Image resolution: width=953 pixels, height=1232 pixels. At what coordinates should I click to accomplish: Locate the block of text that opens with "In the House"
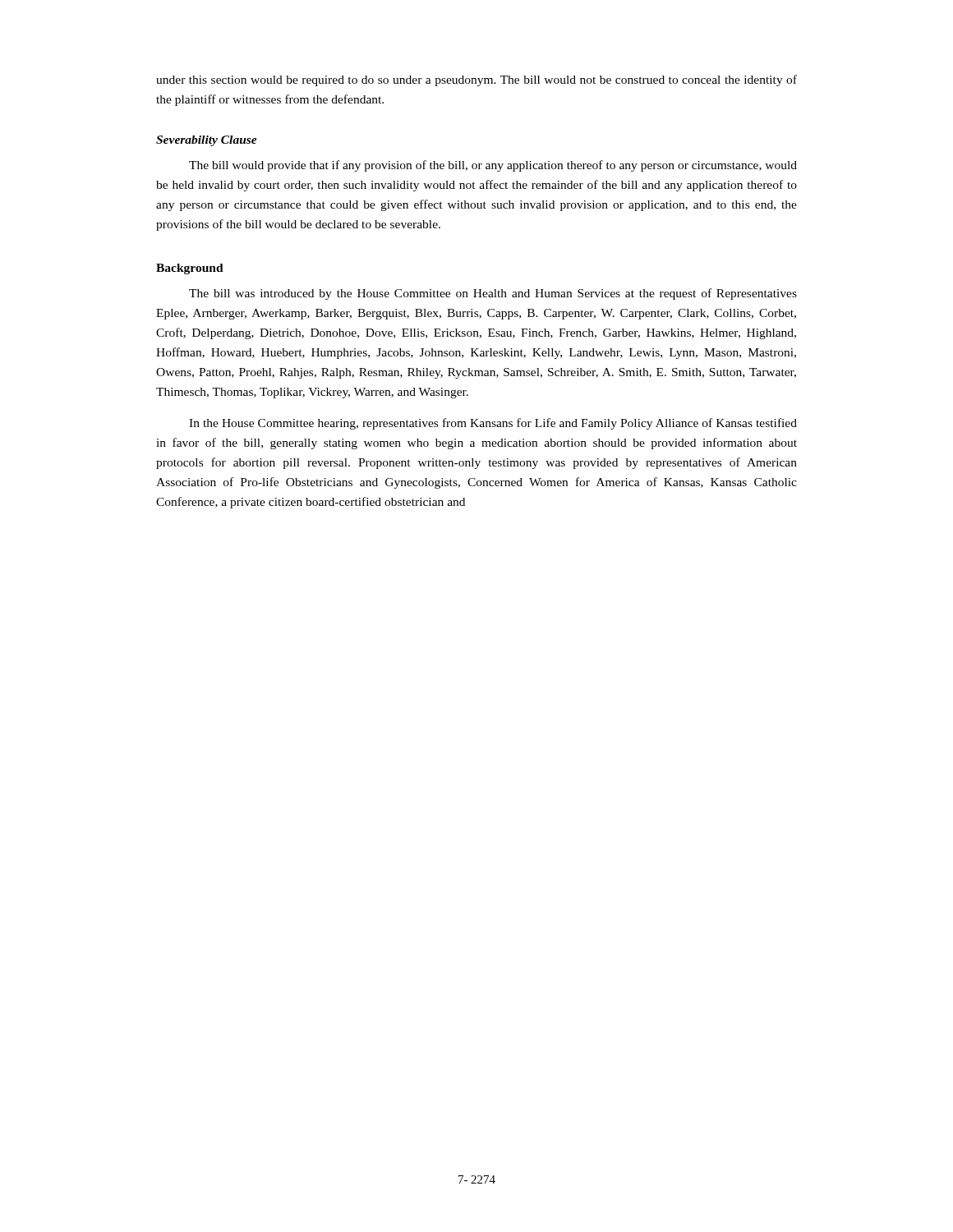[476, 462]
